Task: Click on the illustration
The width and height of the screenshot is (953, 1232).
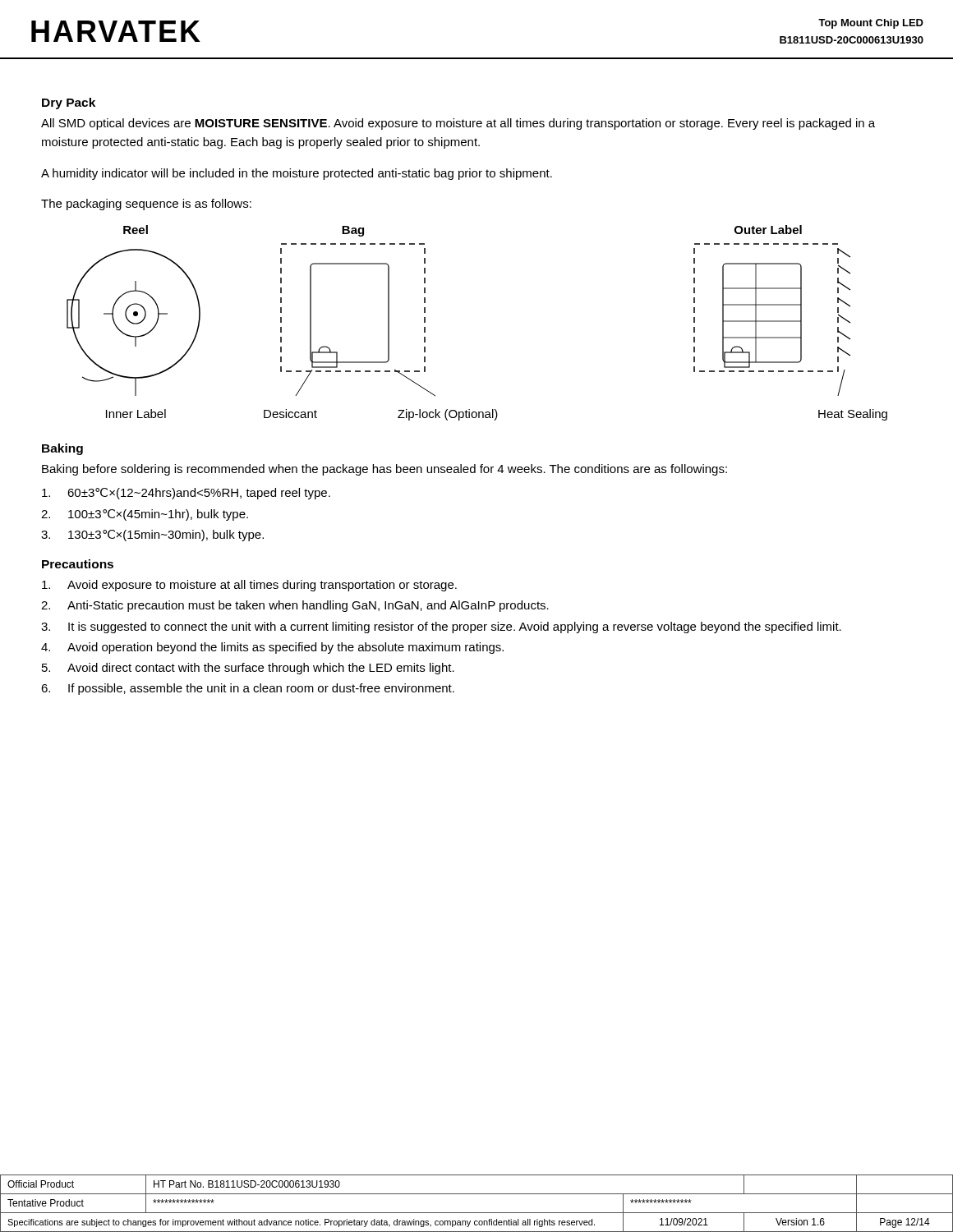Action: click(476, 326)
